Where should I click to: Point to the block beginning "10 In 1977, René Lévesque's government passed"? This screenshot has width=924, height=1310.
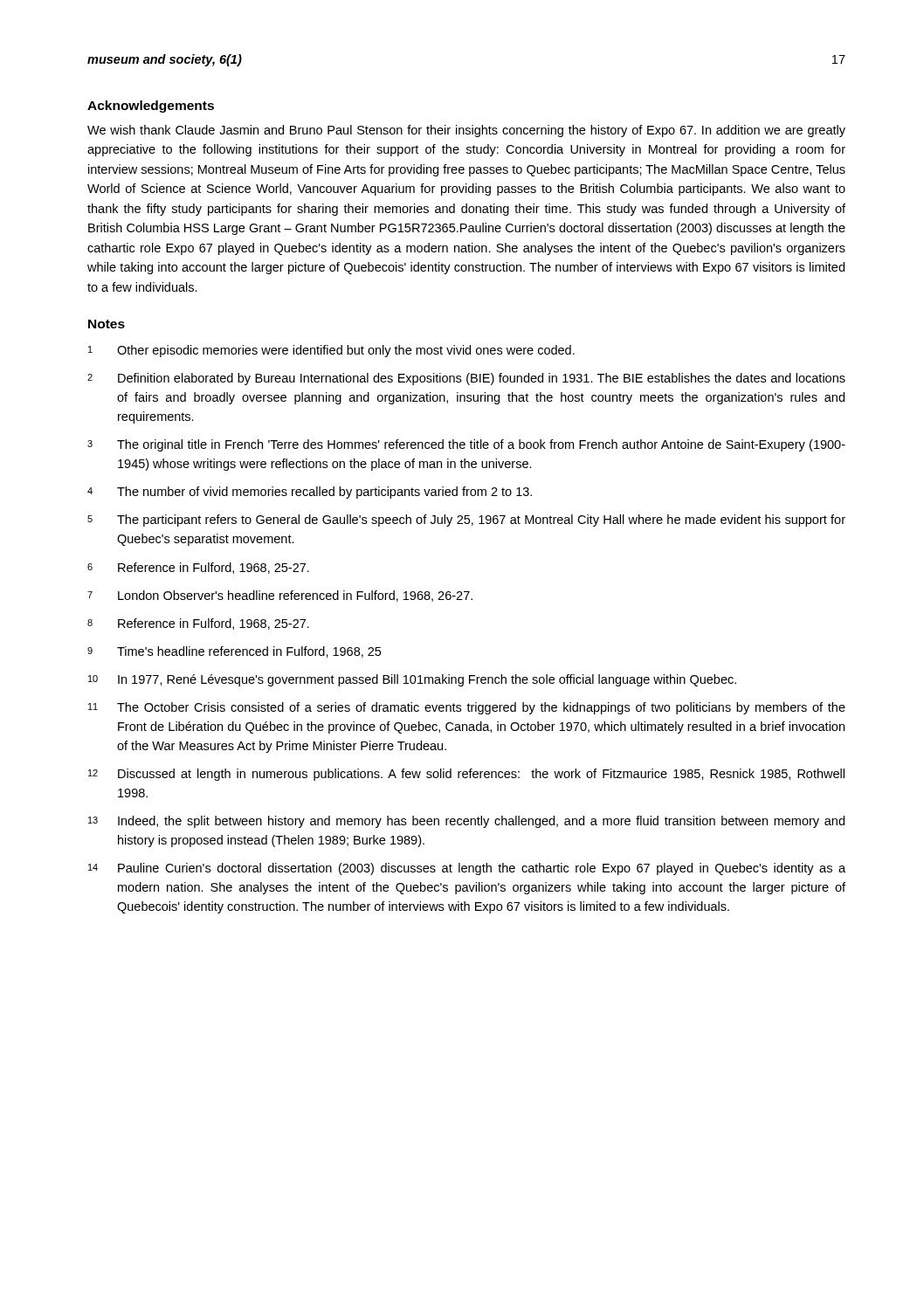point(466,679)
